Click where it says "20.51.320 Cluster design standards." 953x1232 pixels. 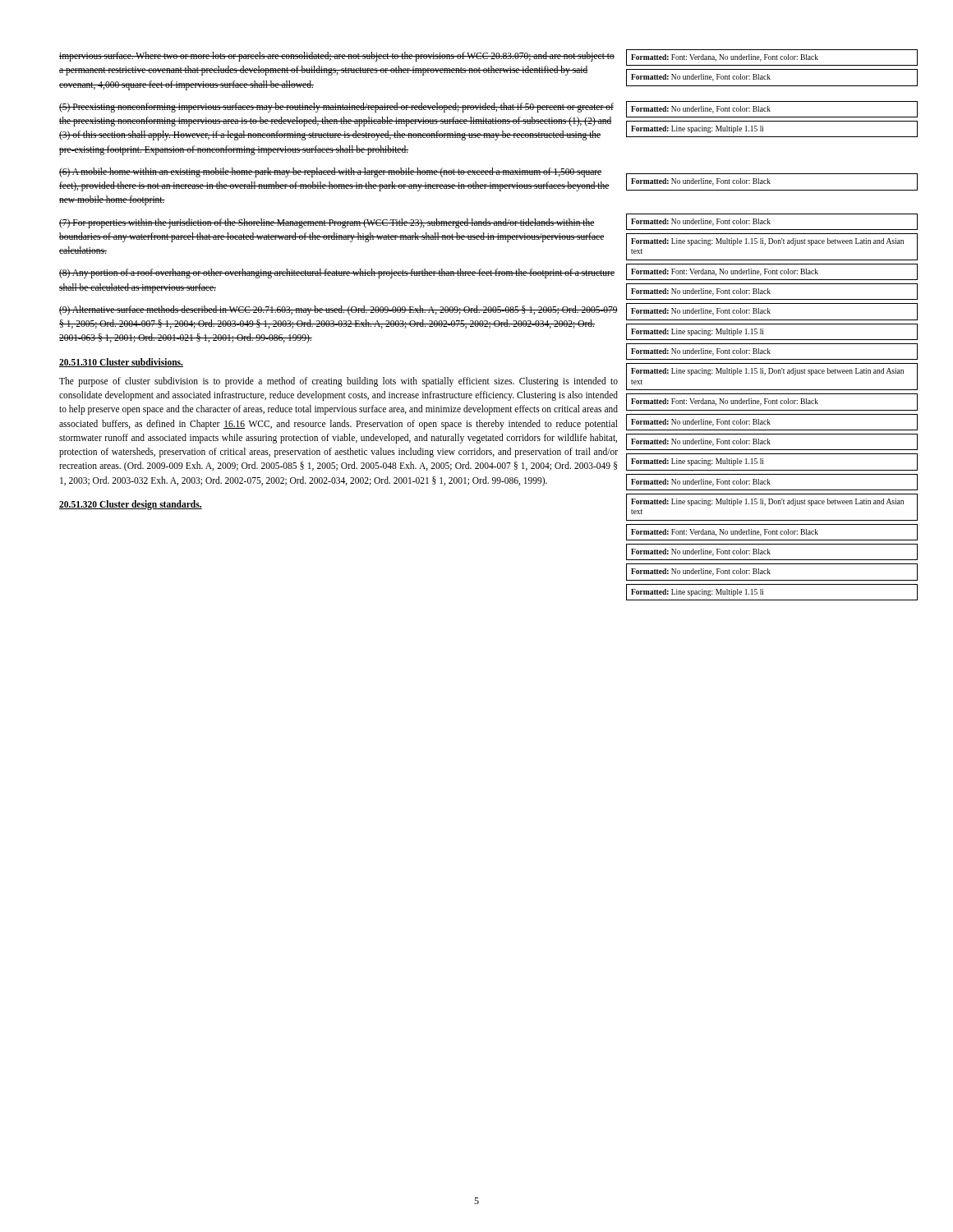(x=130, y=504)
